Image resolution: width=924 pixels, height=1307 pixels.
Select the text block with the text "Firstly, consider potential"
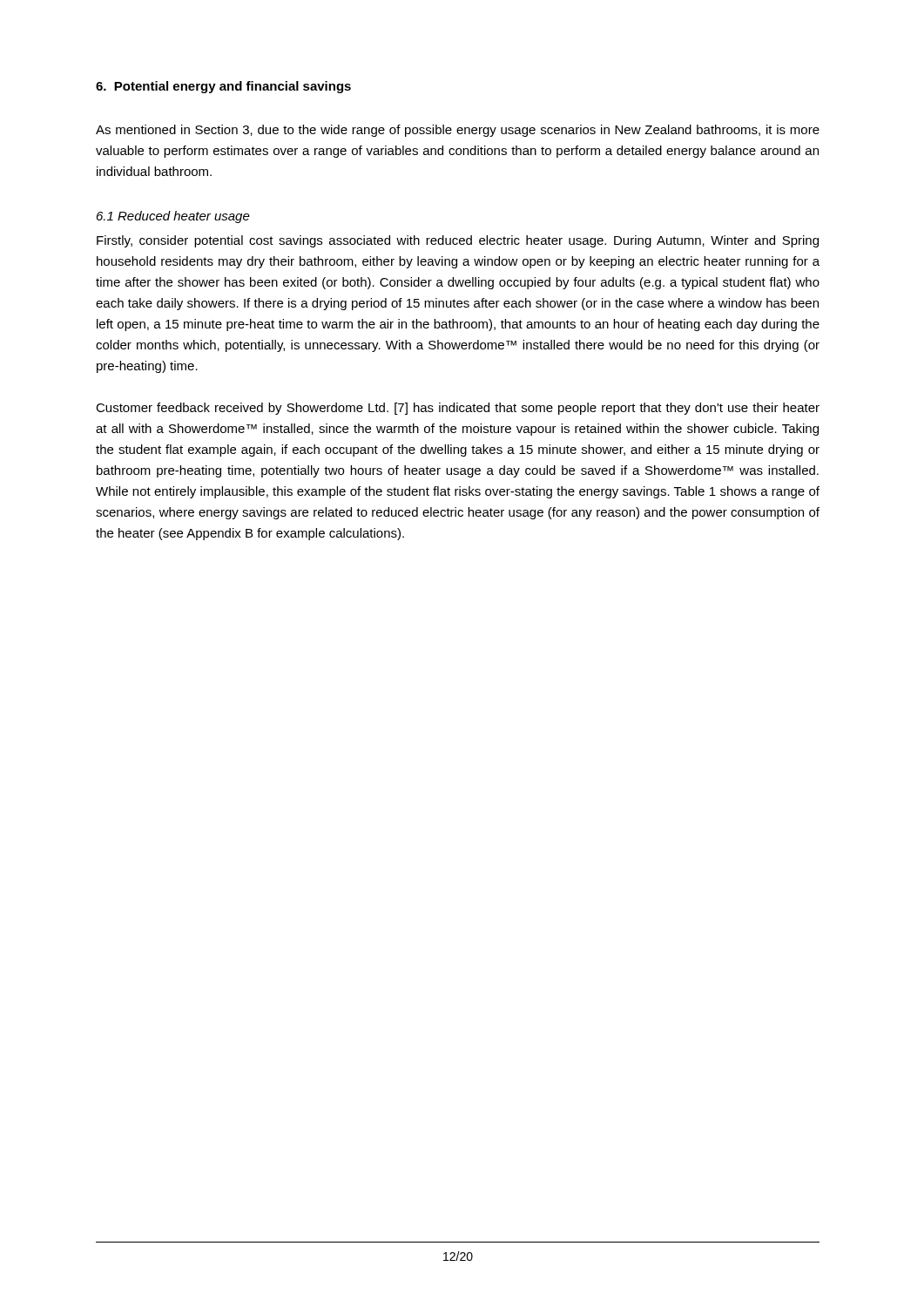[458, 303]
